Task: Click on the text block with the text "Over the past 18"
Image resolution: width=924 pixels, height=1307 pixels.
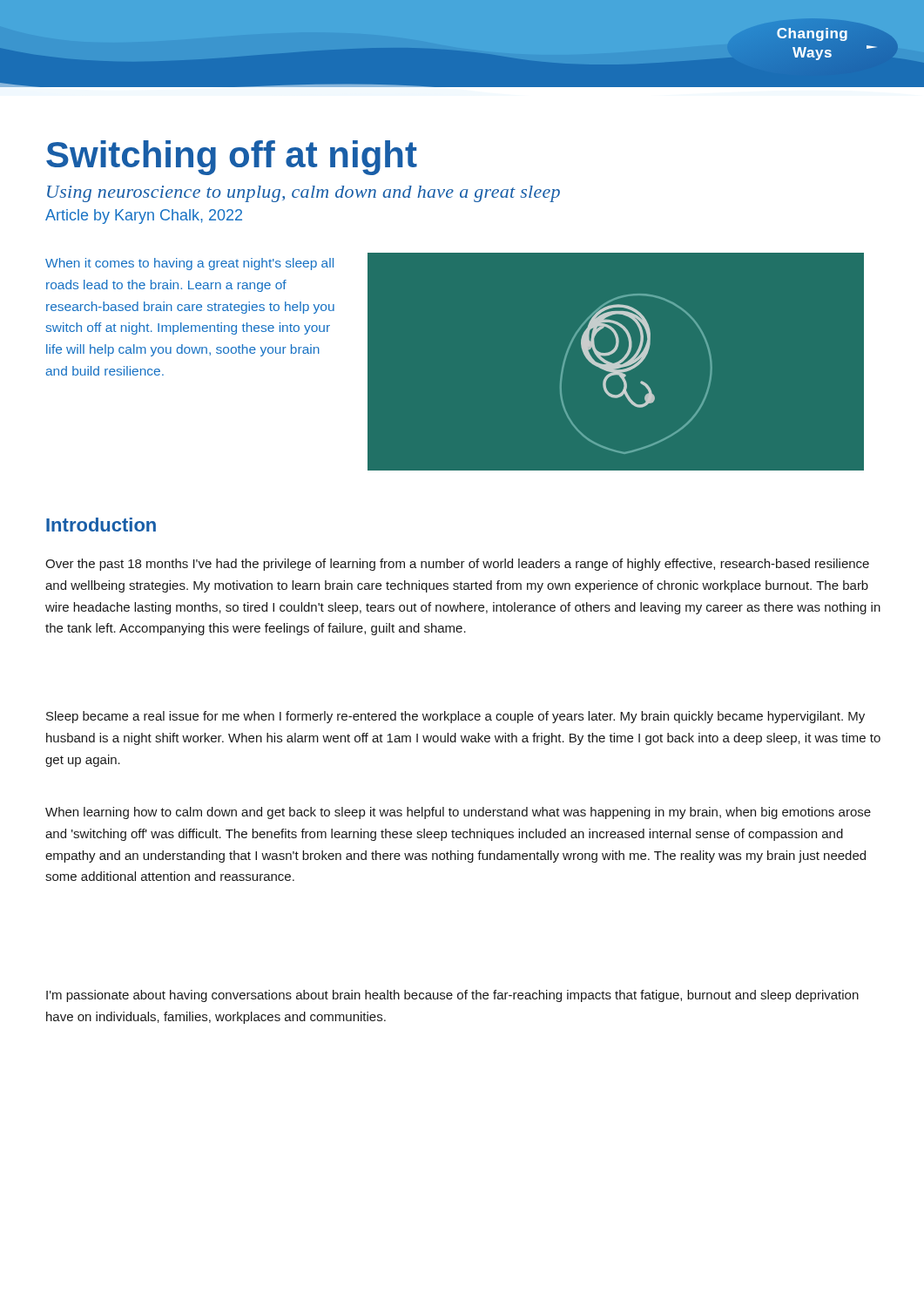Action: (463, 596)
